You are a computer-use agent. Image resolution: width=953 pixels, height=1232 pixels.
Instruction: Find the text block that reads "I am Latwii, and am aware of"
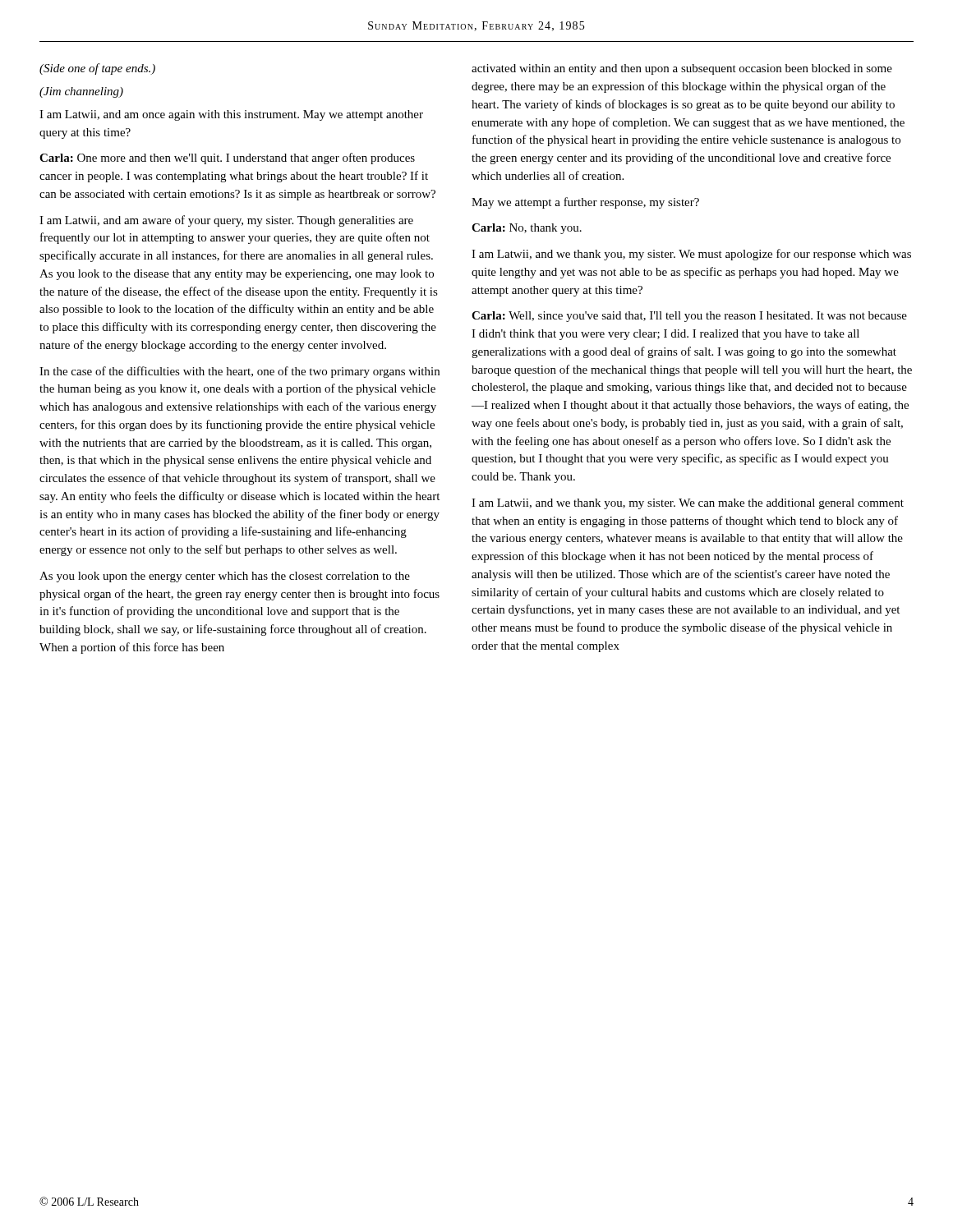pyautogui.click(x=241, y=283)
